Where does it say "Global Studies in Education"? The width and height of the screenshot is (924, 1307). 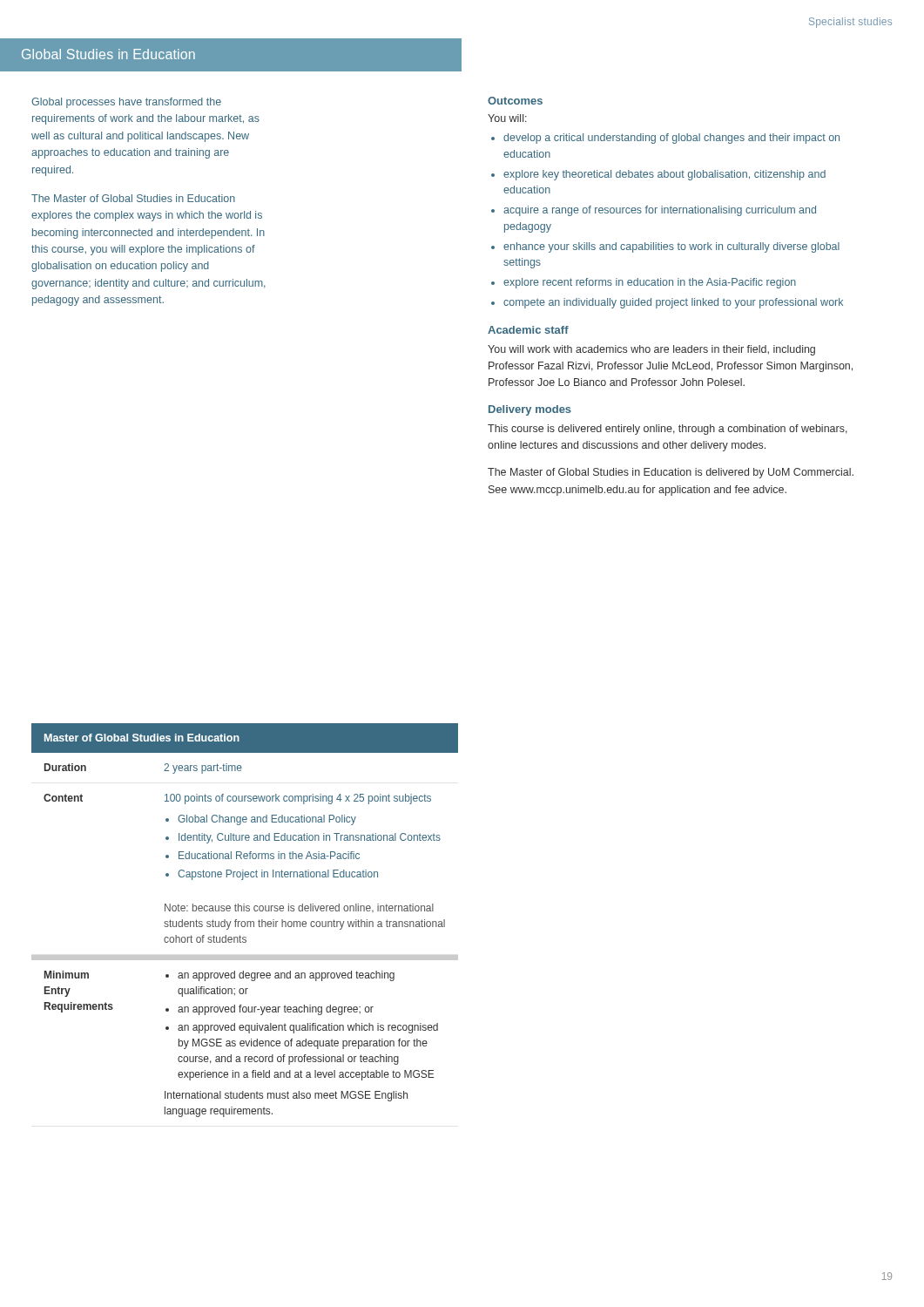click(x=108, y=54)
